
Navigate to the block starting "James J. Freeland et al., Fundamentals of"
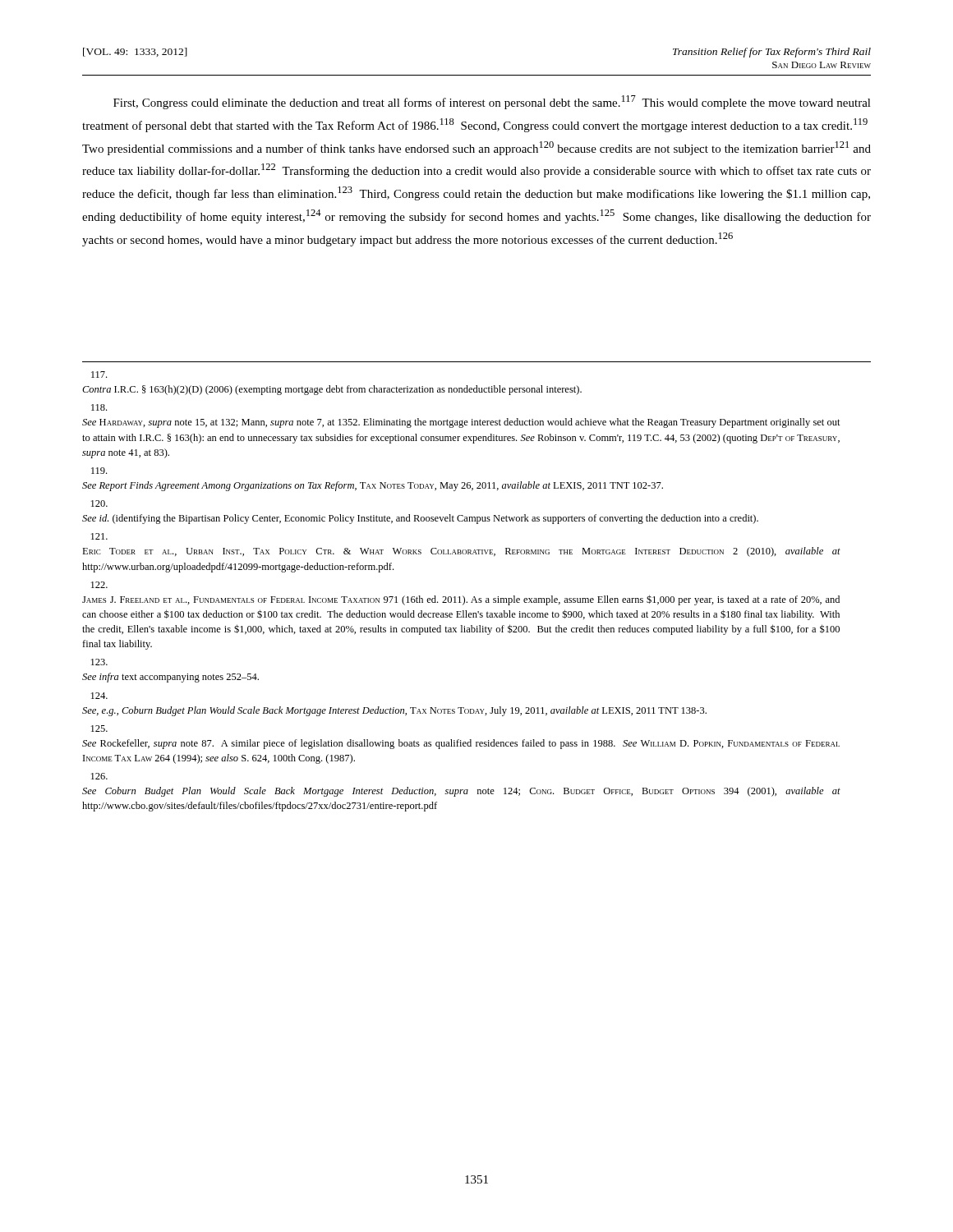(x=461, y=614)
